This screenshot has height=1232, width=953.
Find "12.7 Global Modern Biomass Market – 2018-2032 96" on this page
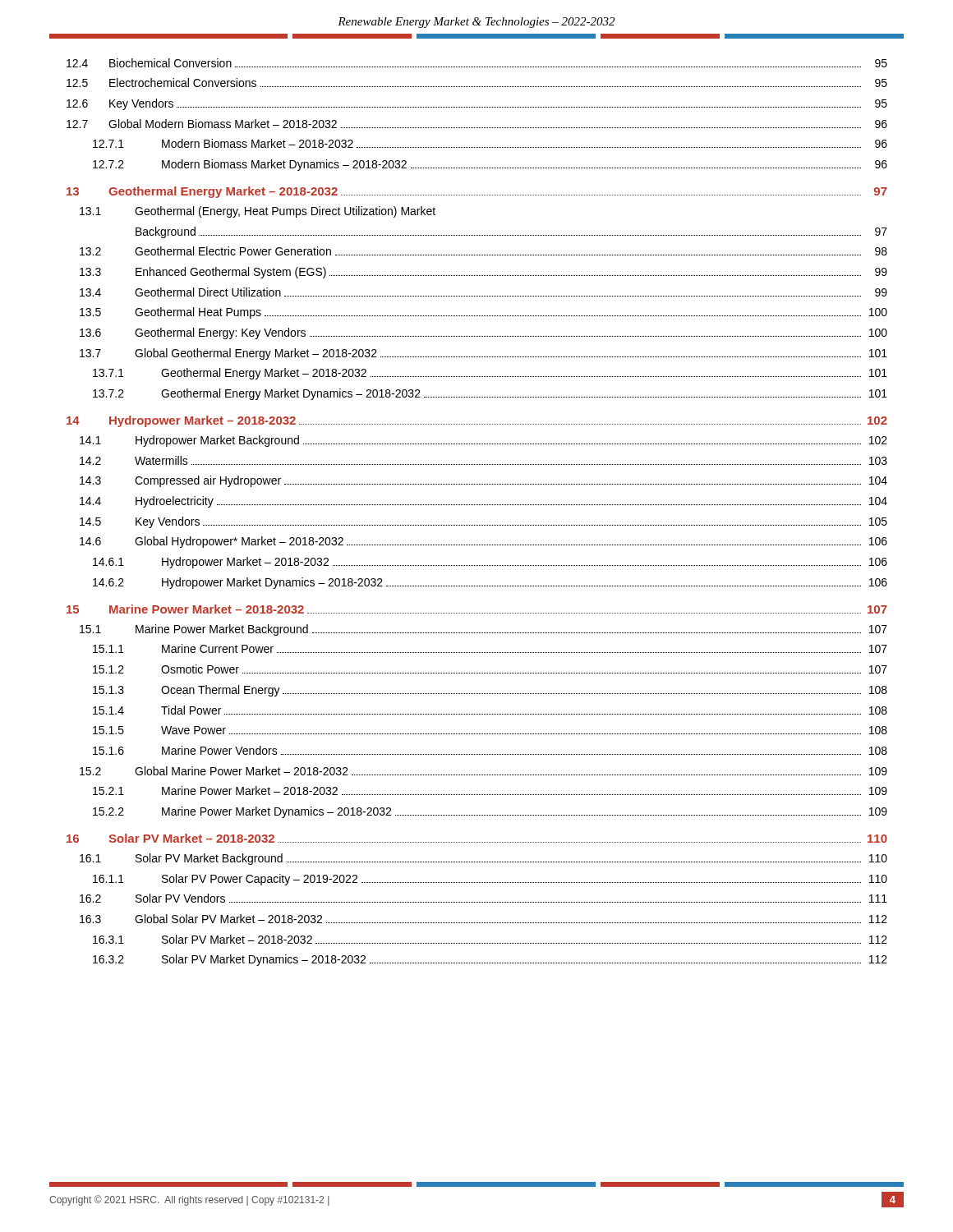click(x=476, y=124)
